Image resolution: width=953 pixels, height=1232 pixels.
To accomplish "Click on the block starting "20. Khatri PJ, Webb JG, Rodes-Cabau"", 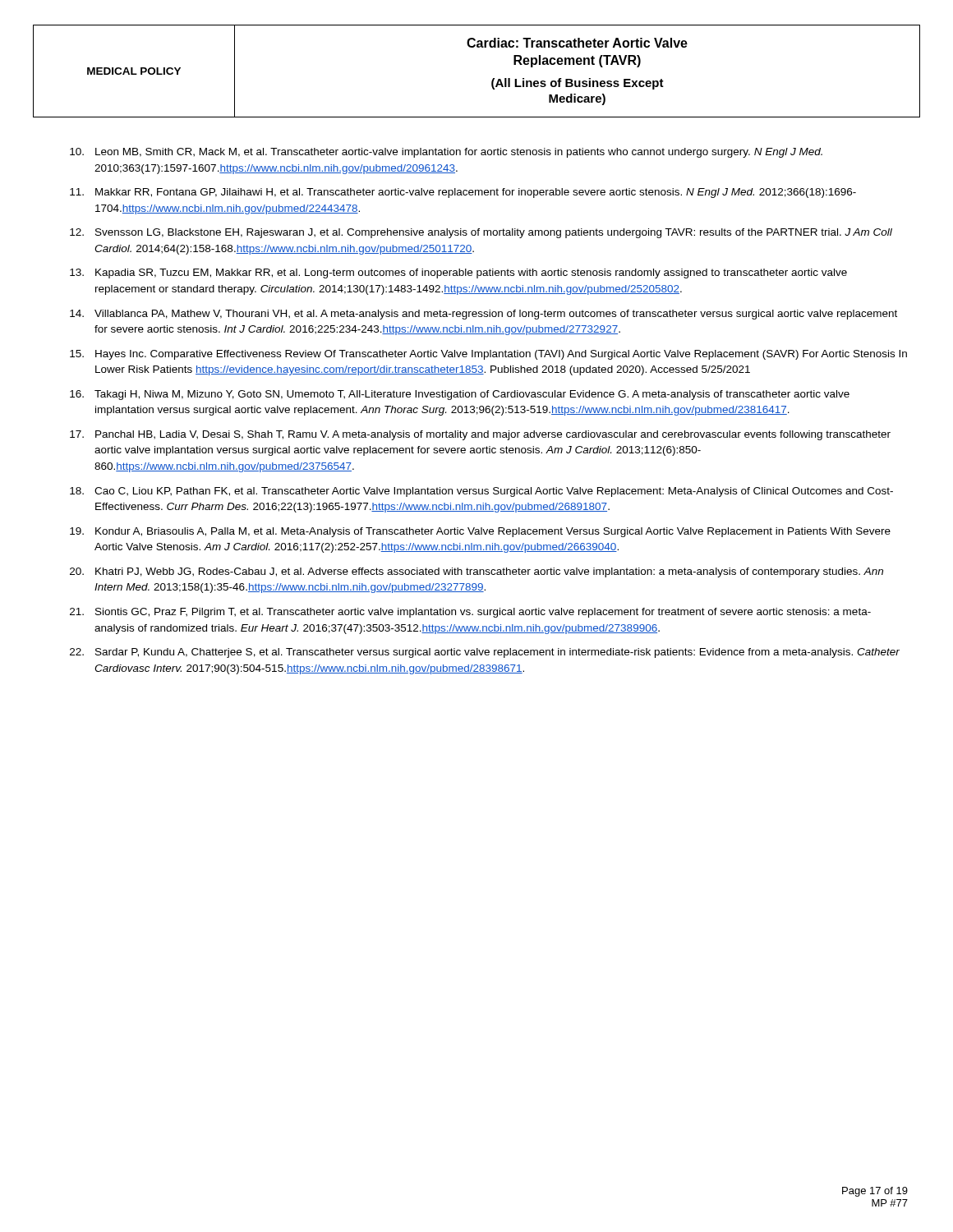I will [x=476, y=579].
